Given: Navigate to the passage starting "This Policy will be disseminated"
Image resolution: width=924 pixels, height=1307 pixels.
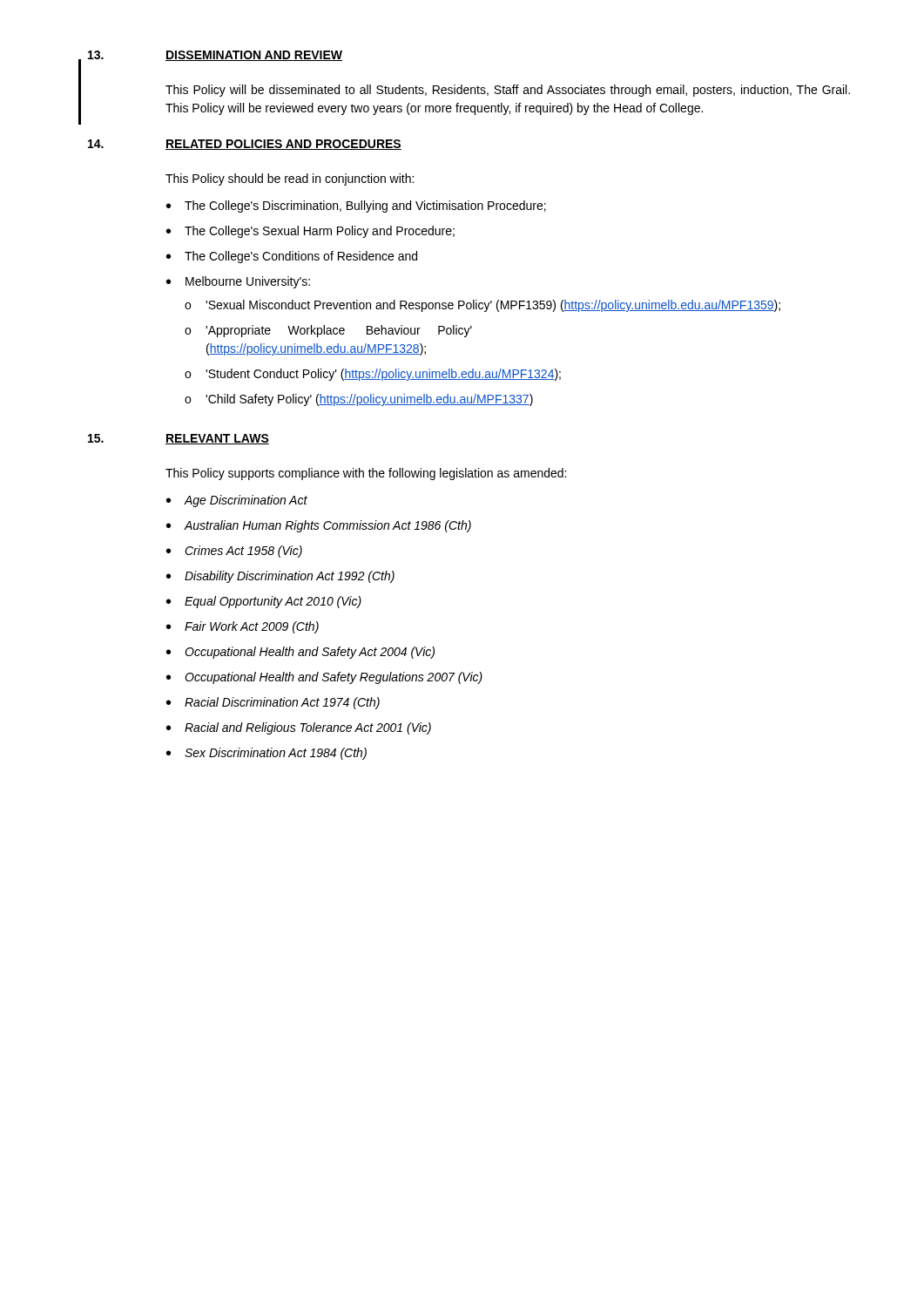Looking at the screenshot, I should pos(510,99).
